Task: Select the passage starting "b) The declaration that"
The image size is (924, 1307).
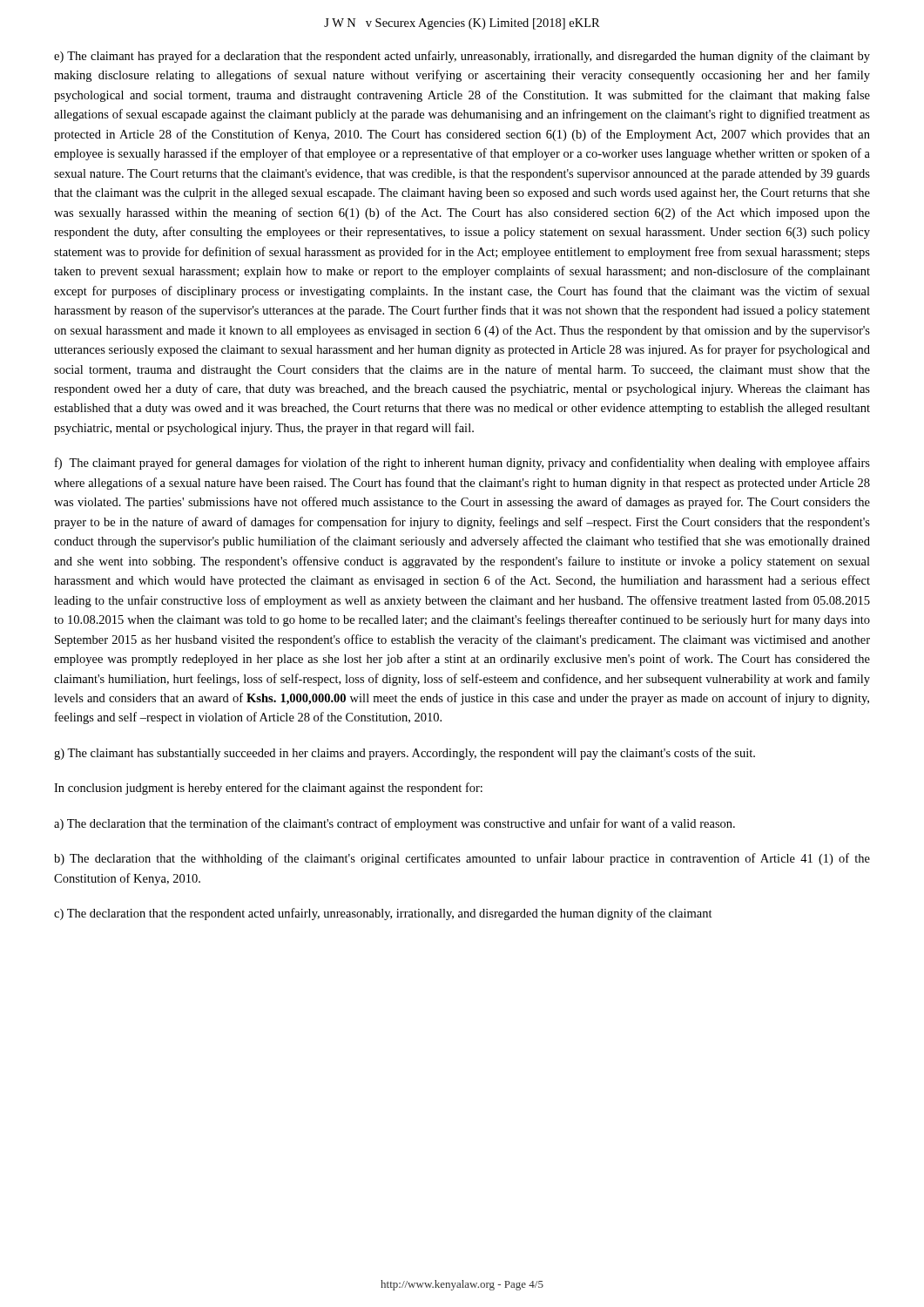Action: pyautogui.click(x=462, y=868)
